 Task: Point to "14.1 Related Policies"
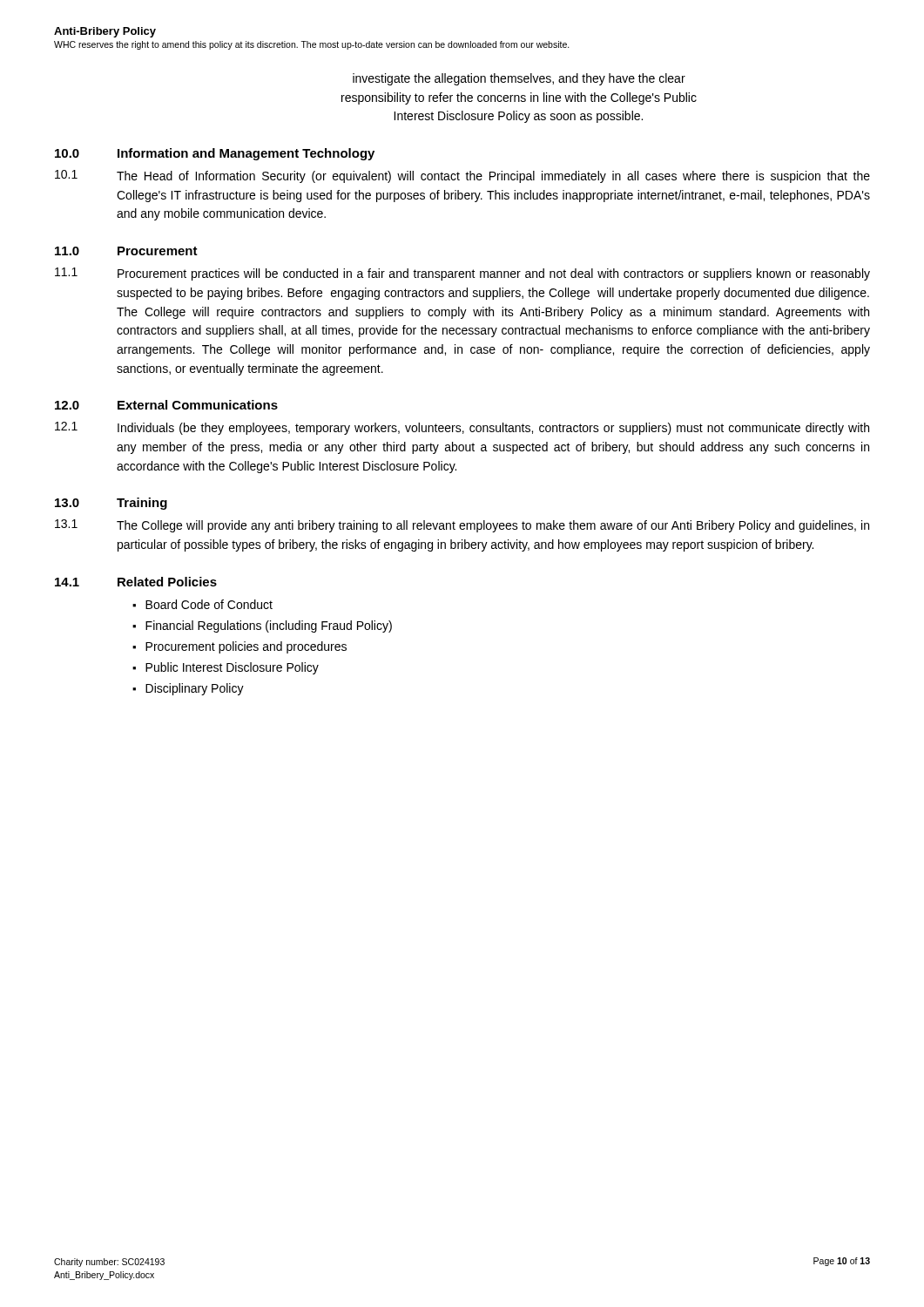[136, 582]
